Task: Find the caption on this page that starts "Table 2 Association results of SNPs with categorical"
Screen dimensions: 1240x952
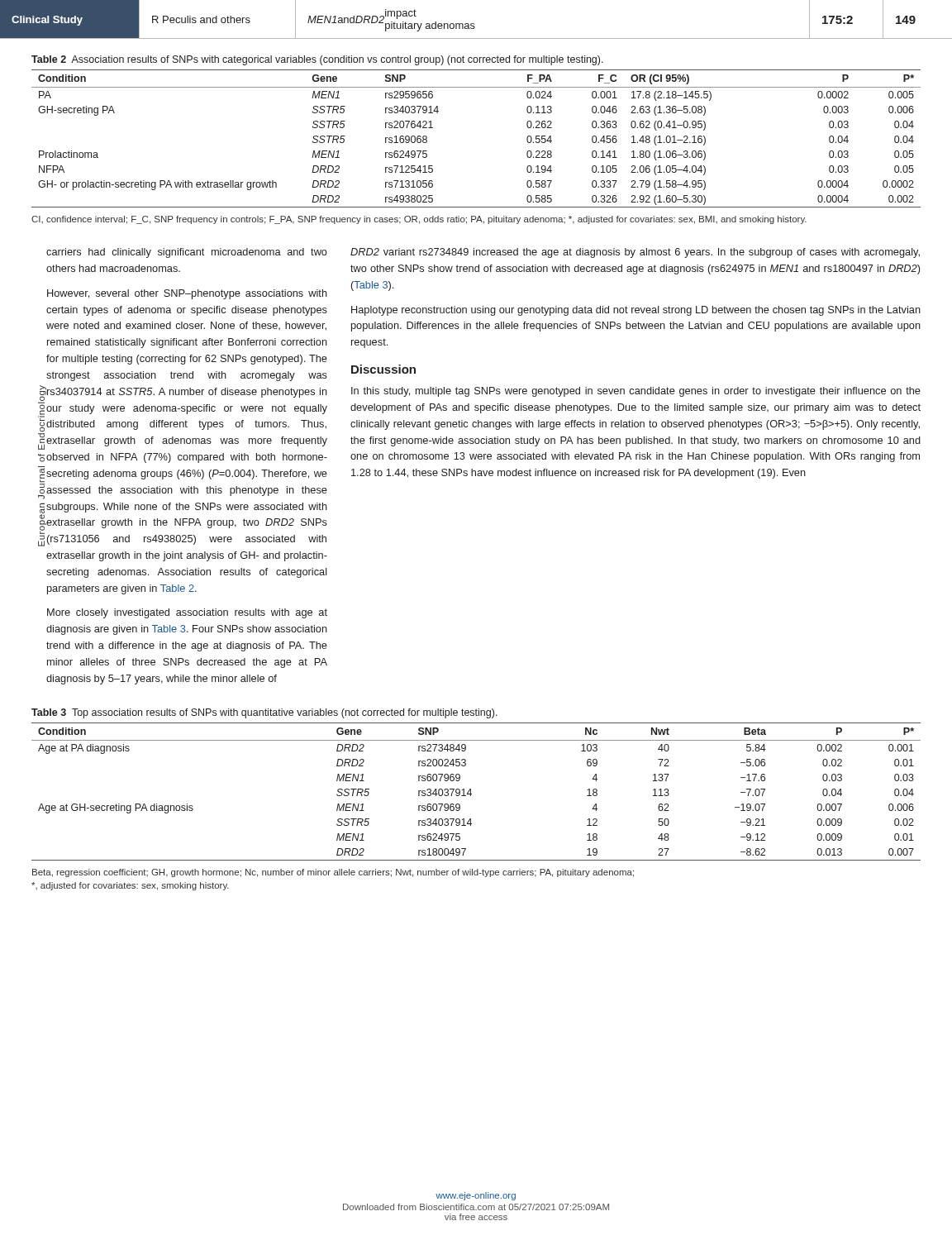Action: (x=318, y=60)
